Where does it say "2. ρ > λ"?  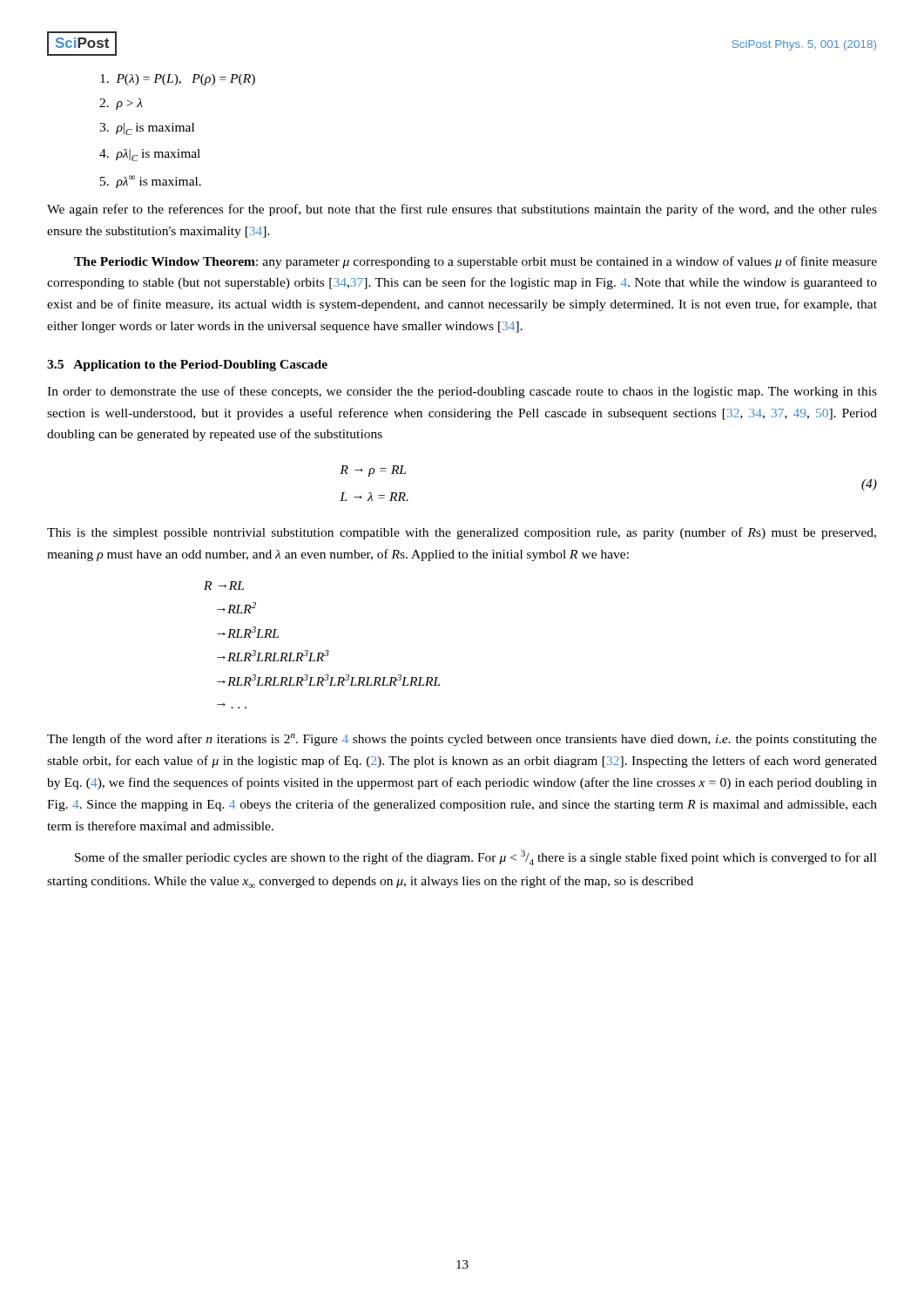coord(121,102)
